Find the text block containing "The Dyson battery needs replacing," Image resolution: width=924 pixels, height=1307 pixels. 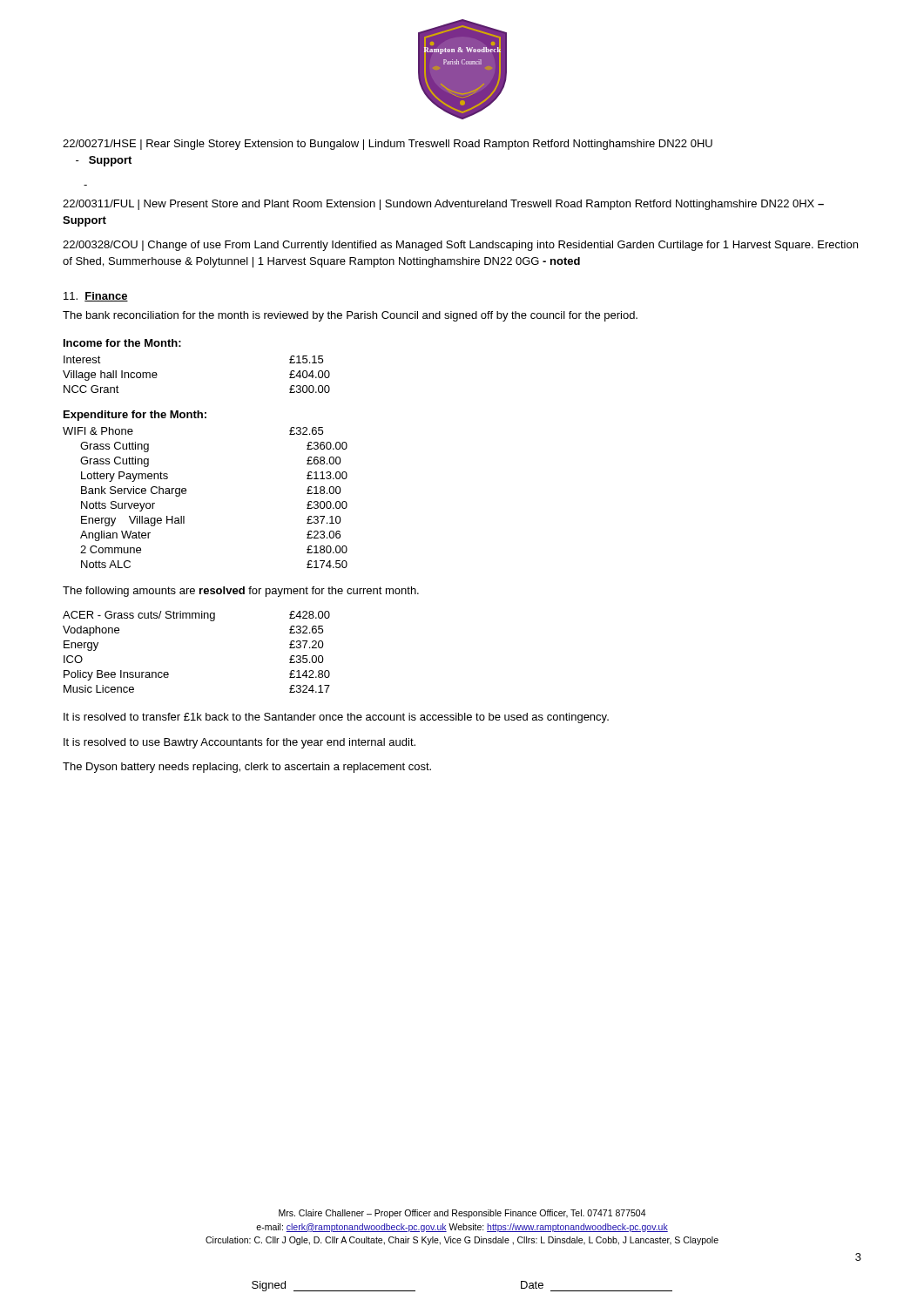[x=247, y=767]
